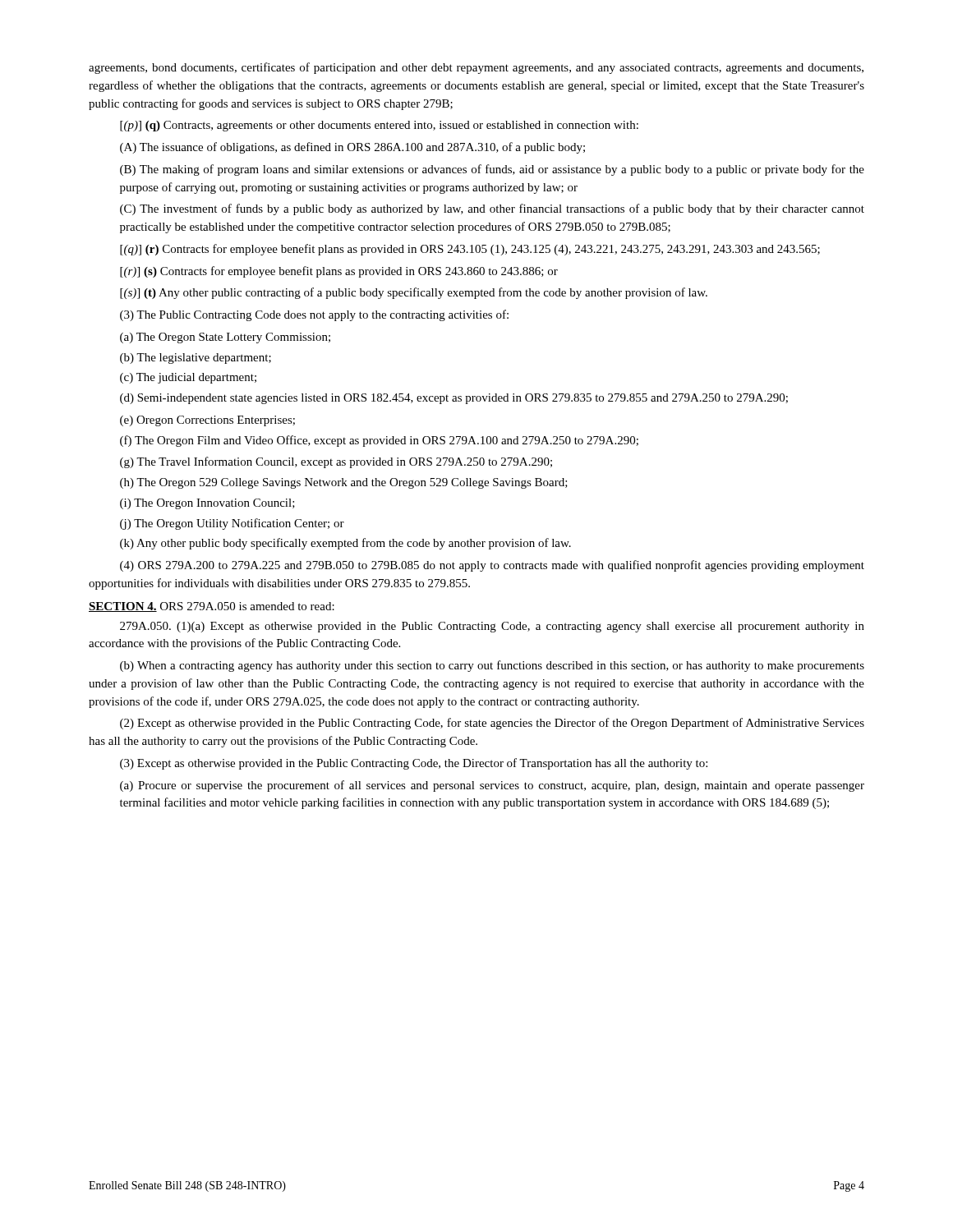The width and height of the screenshot is (953, 1232).
Task: Select the text block starting "(i) The Oregon Innovation Council;"
Action: click(207, 502)
